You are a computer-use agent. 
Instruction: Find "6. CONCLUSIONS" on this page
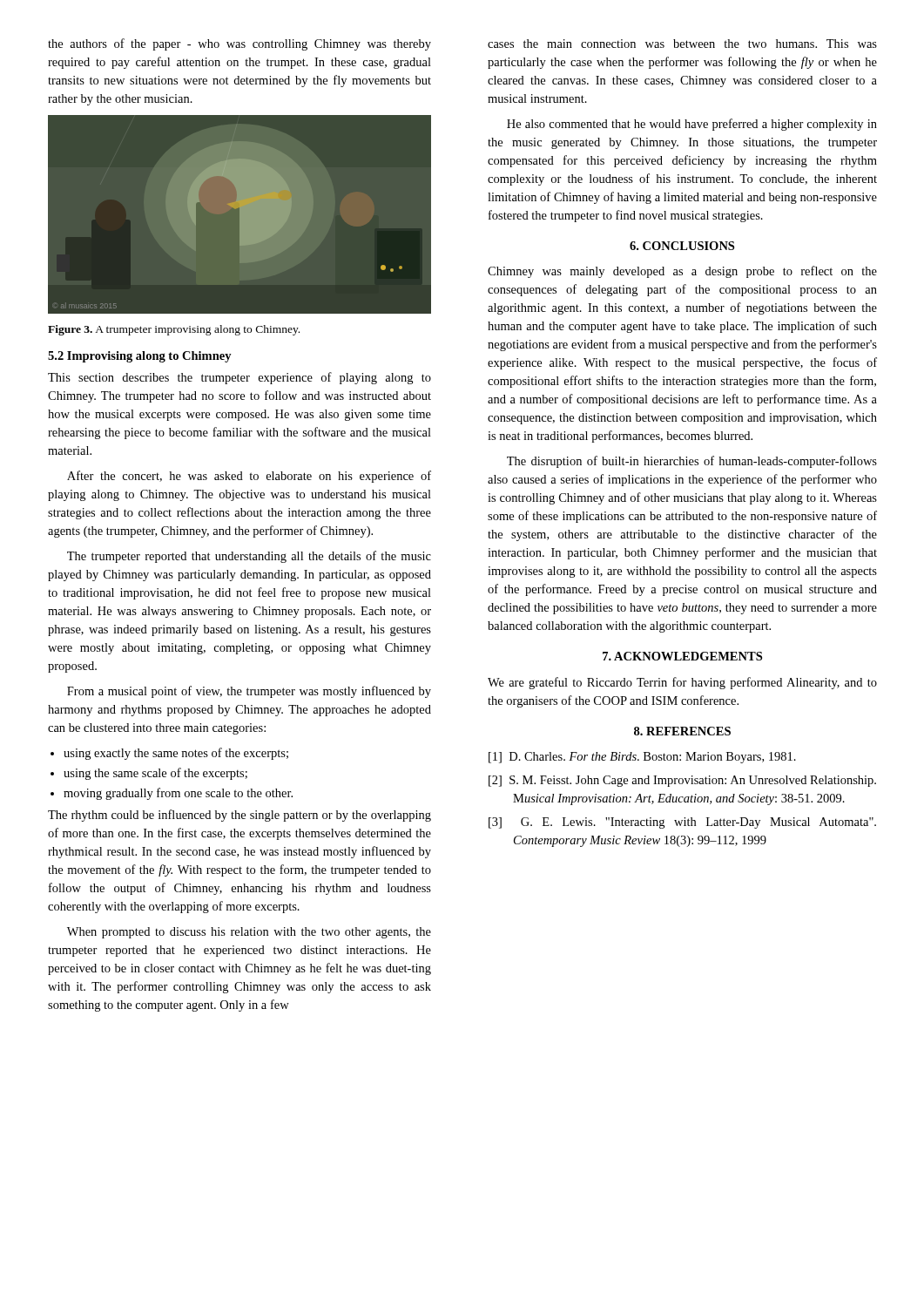pyautogui.click(x=682, y=246)
